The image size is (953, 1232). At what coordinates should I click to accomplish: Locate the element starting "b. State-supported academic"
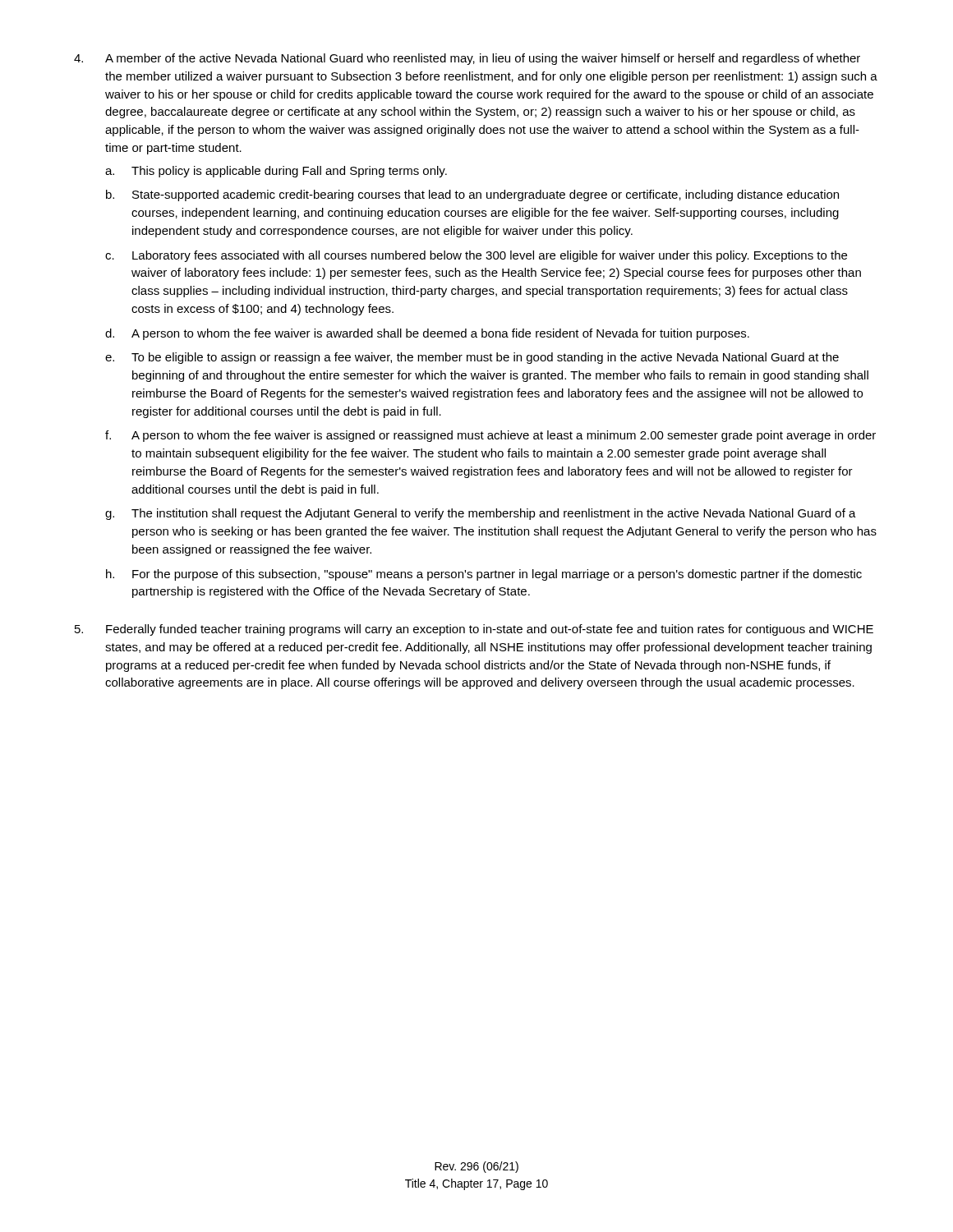(492, 213)
